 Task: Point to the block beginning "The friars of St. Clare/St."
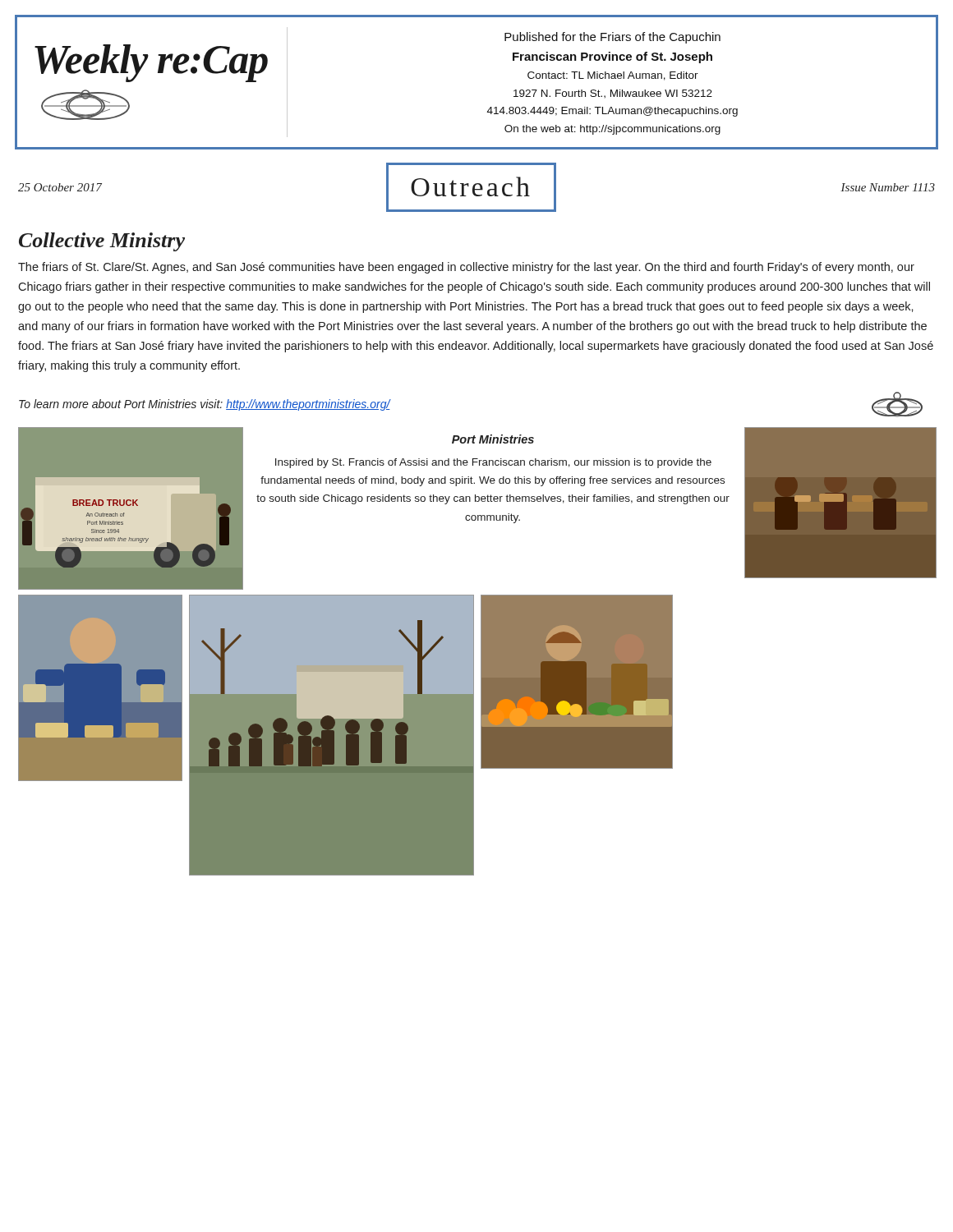(x=476, y=316)
